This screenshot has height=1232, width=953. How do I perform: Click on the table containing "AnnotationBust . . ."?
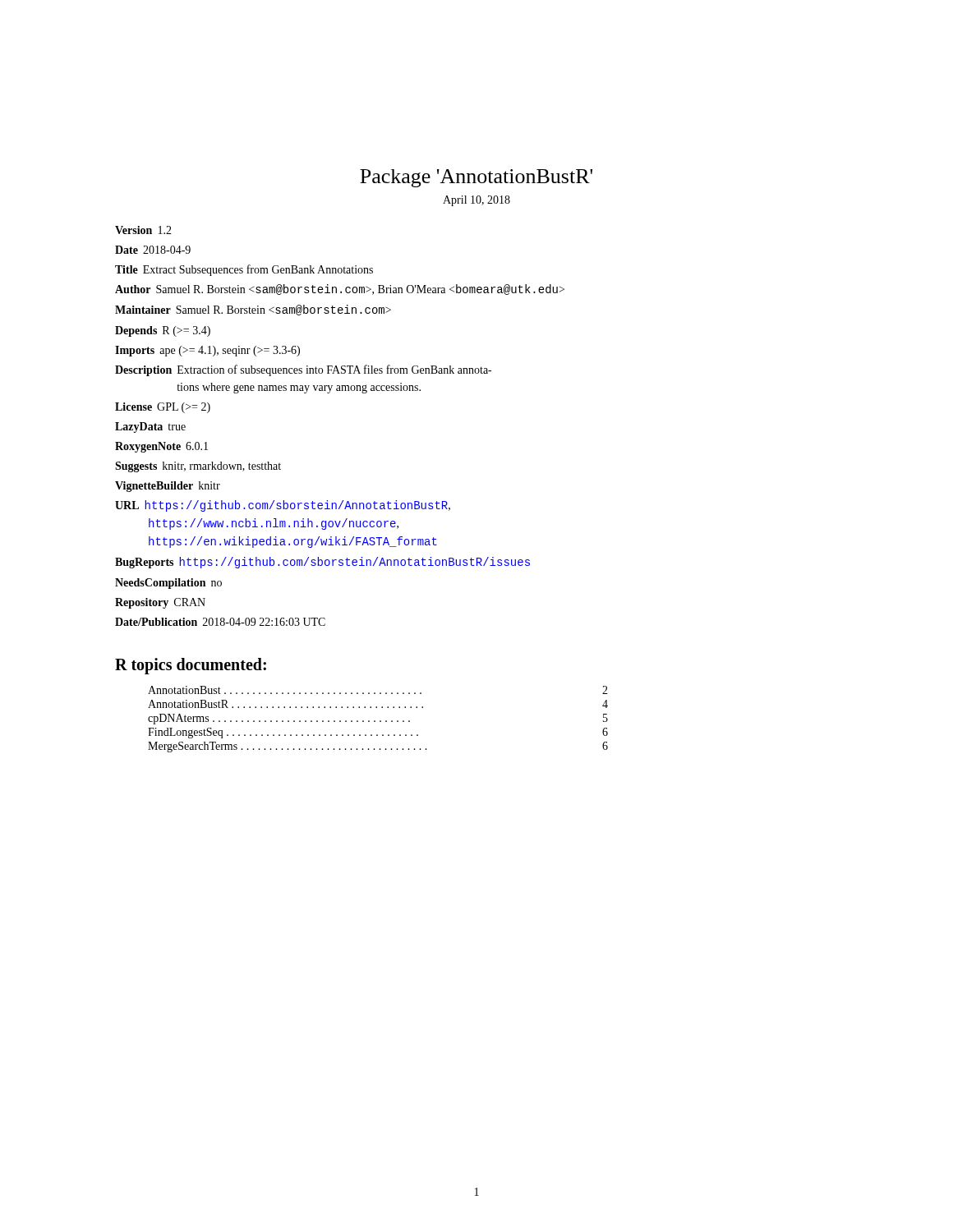coord(378,719)
